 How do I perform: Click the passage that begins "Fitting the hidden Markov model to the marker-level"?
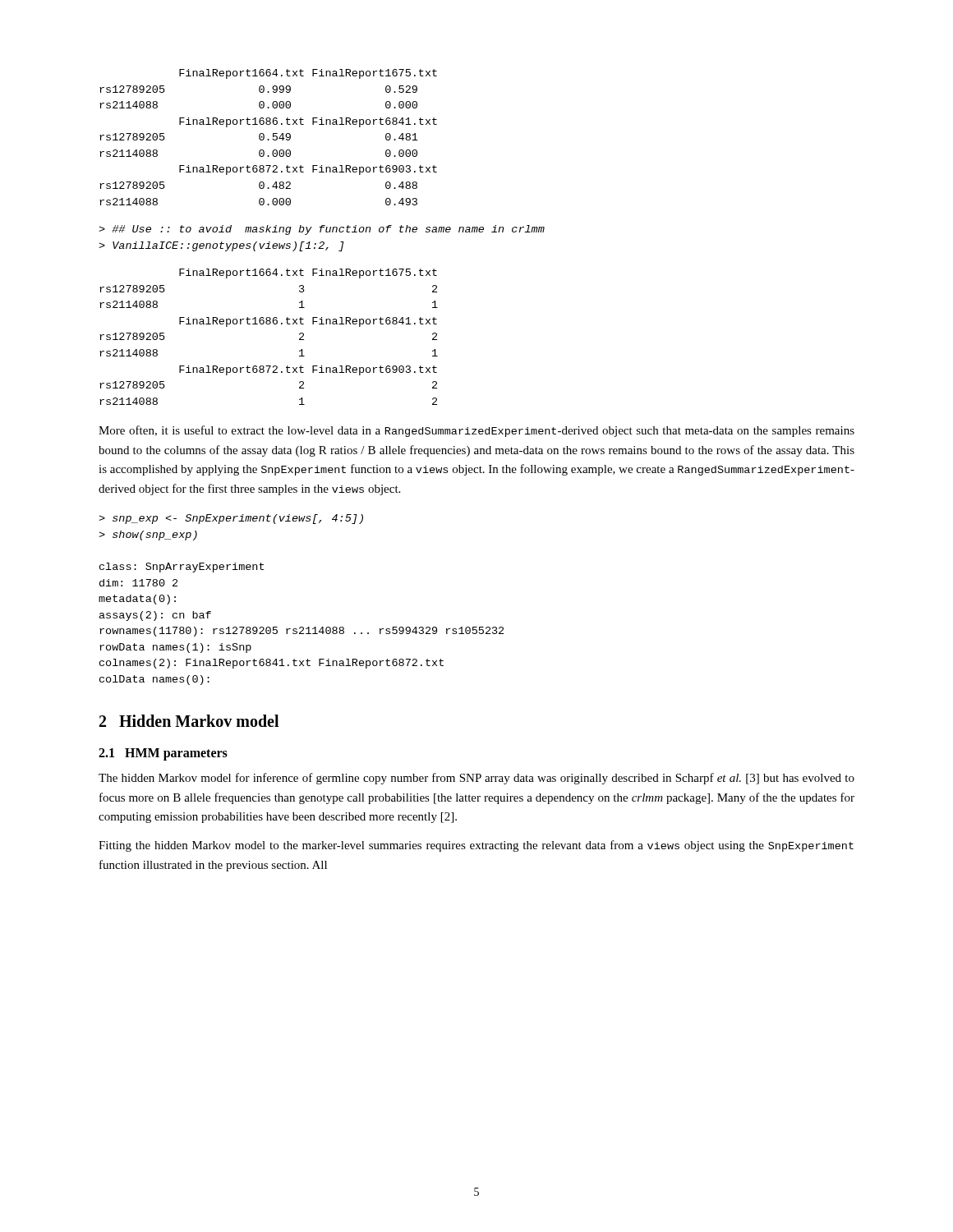click(476, 856)
